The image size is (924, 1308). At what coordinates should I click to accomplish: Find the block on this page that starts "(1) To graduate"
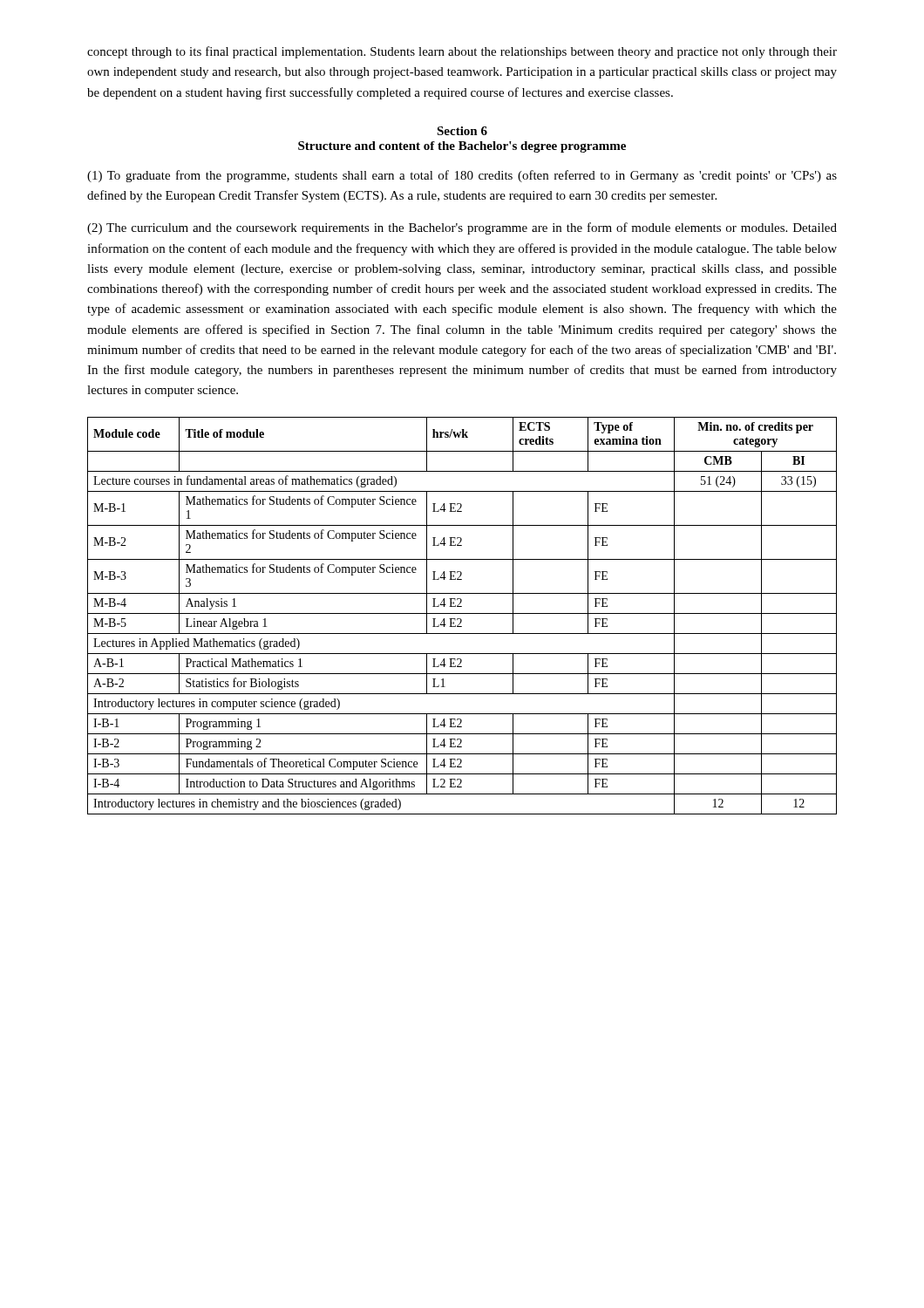click(x=462, y=185)
